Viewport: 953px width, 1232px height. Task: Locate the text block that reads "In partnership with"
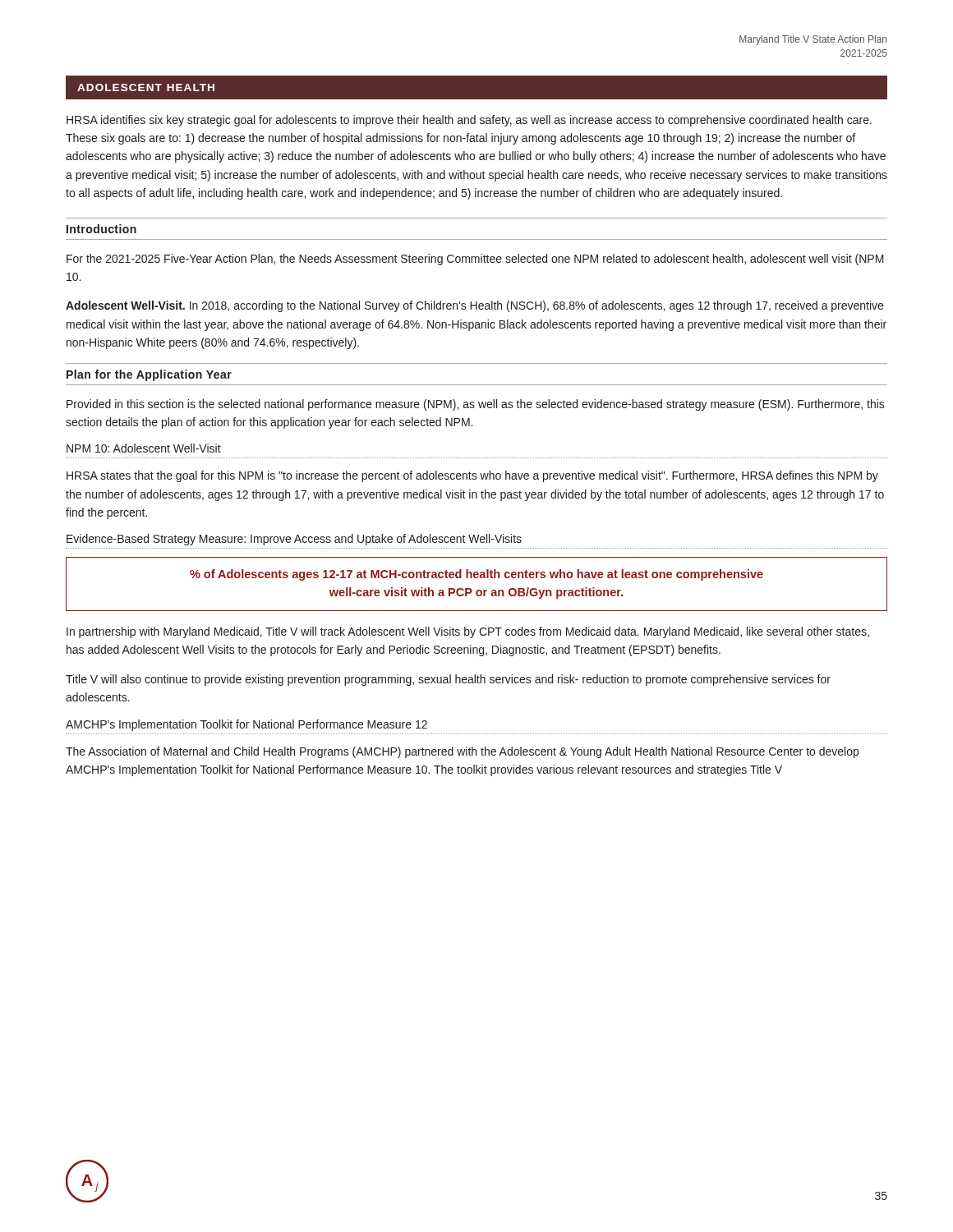click(x=468, y=641)
